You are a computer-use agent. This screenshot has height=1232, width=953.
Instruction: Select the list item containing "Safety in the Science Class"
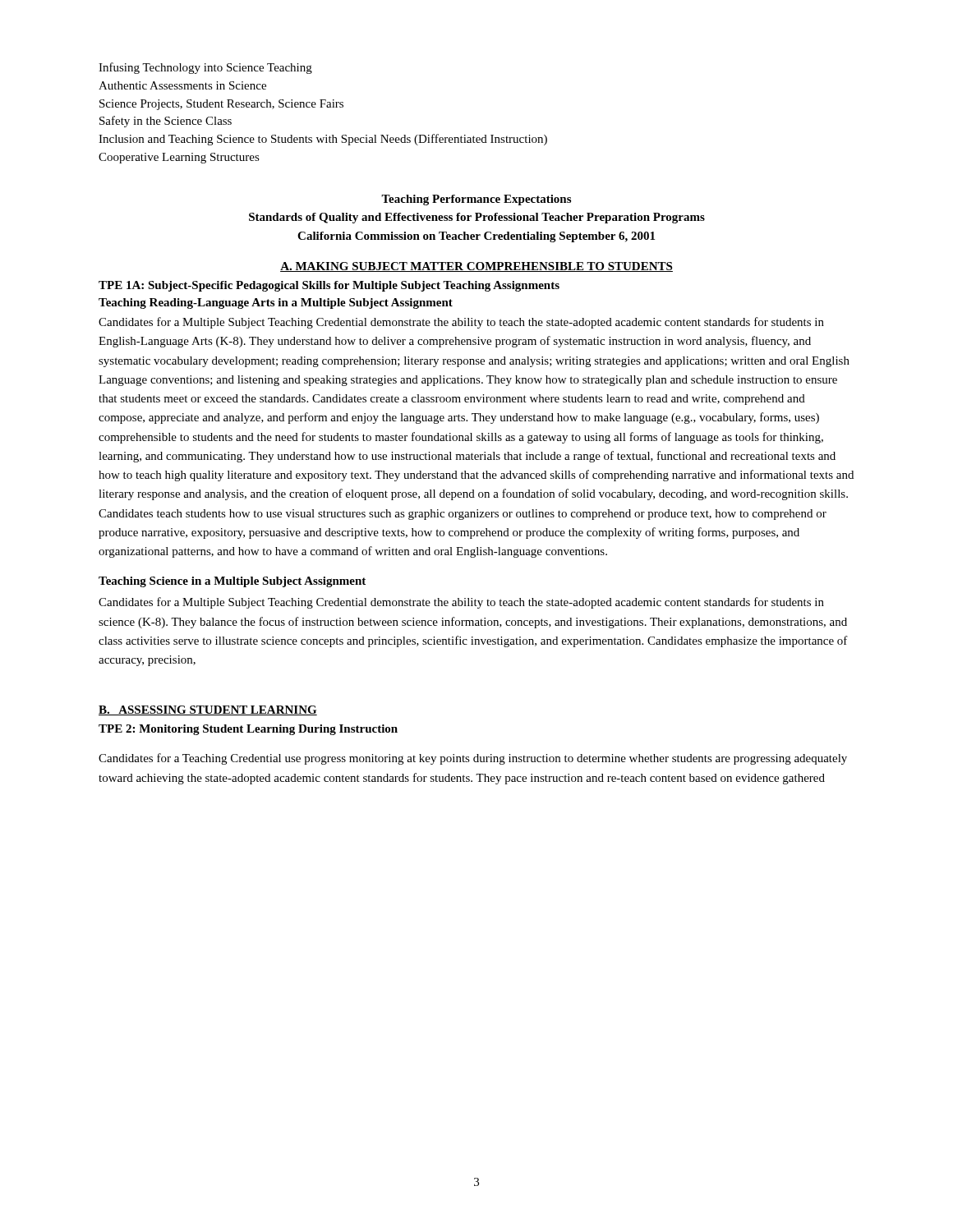166,122
